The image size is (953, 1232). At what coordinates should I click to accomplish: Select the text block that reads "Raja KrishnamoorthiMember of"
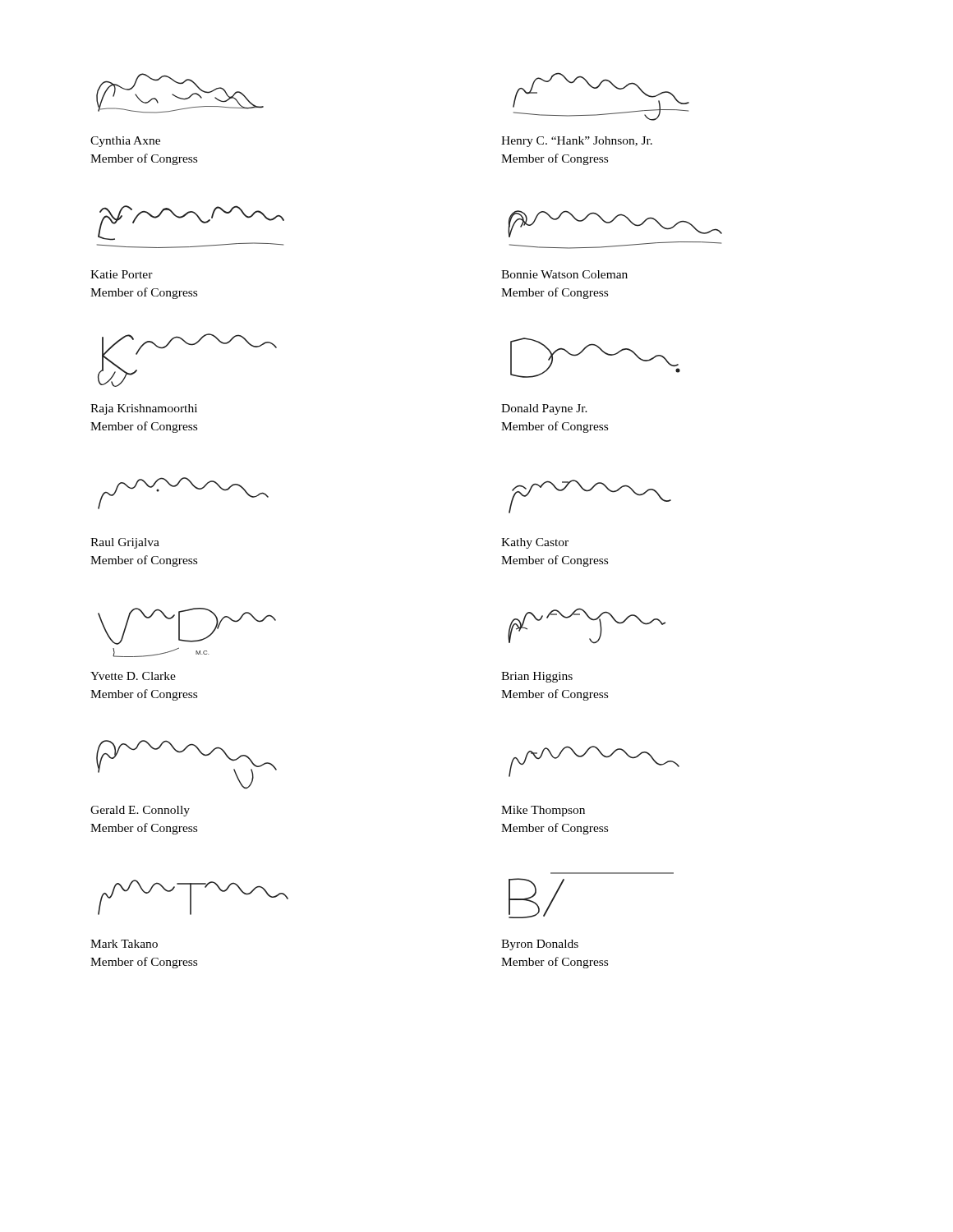pos(144,417)
